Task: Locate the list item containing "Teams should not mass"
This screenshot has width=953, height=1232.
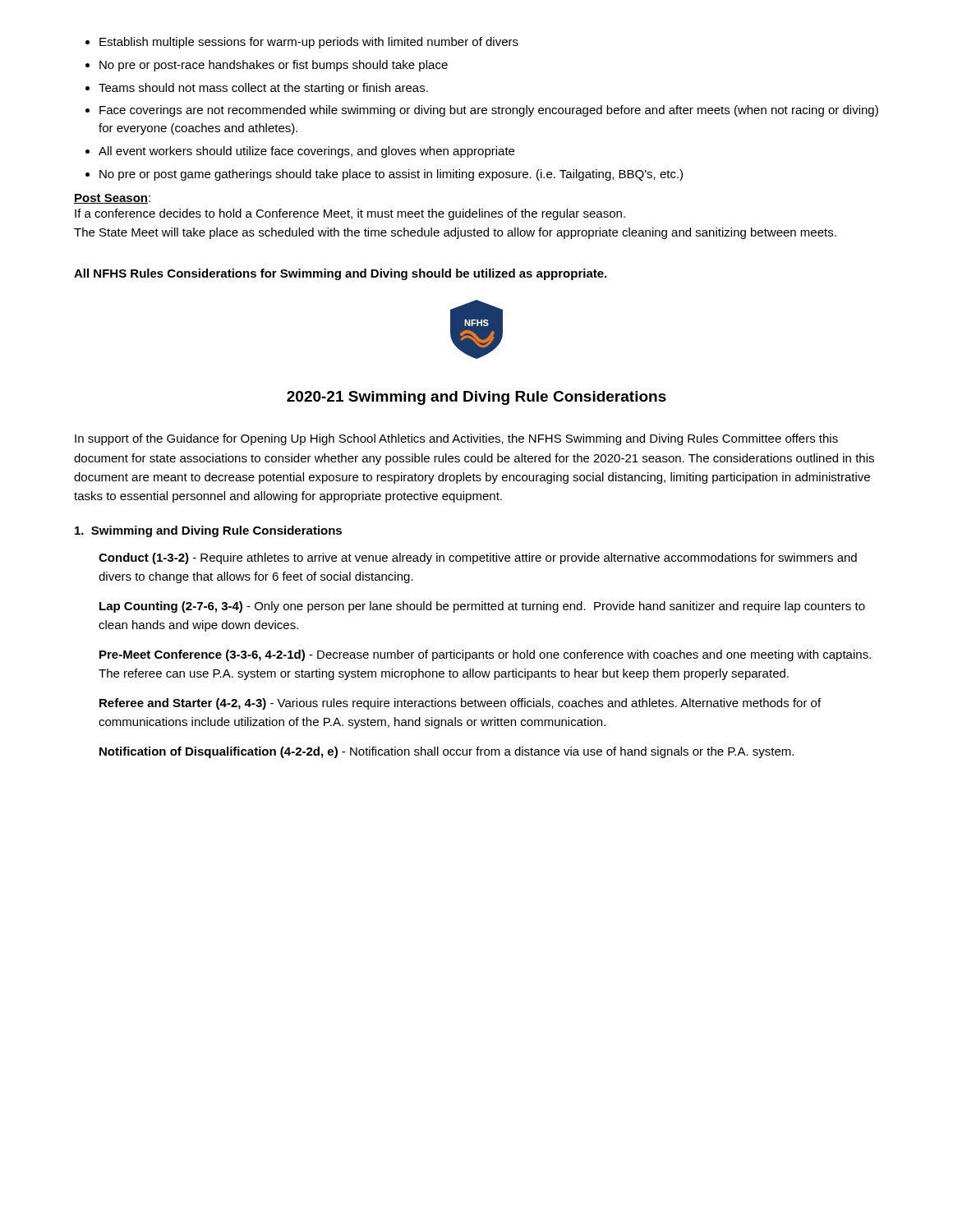Action: 264,87
